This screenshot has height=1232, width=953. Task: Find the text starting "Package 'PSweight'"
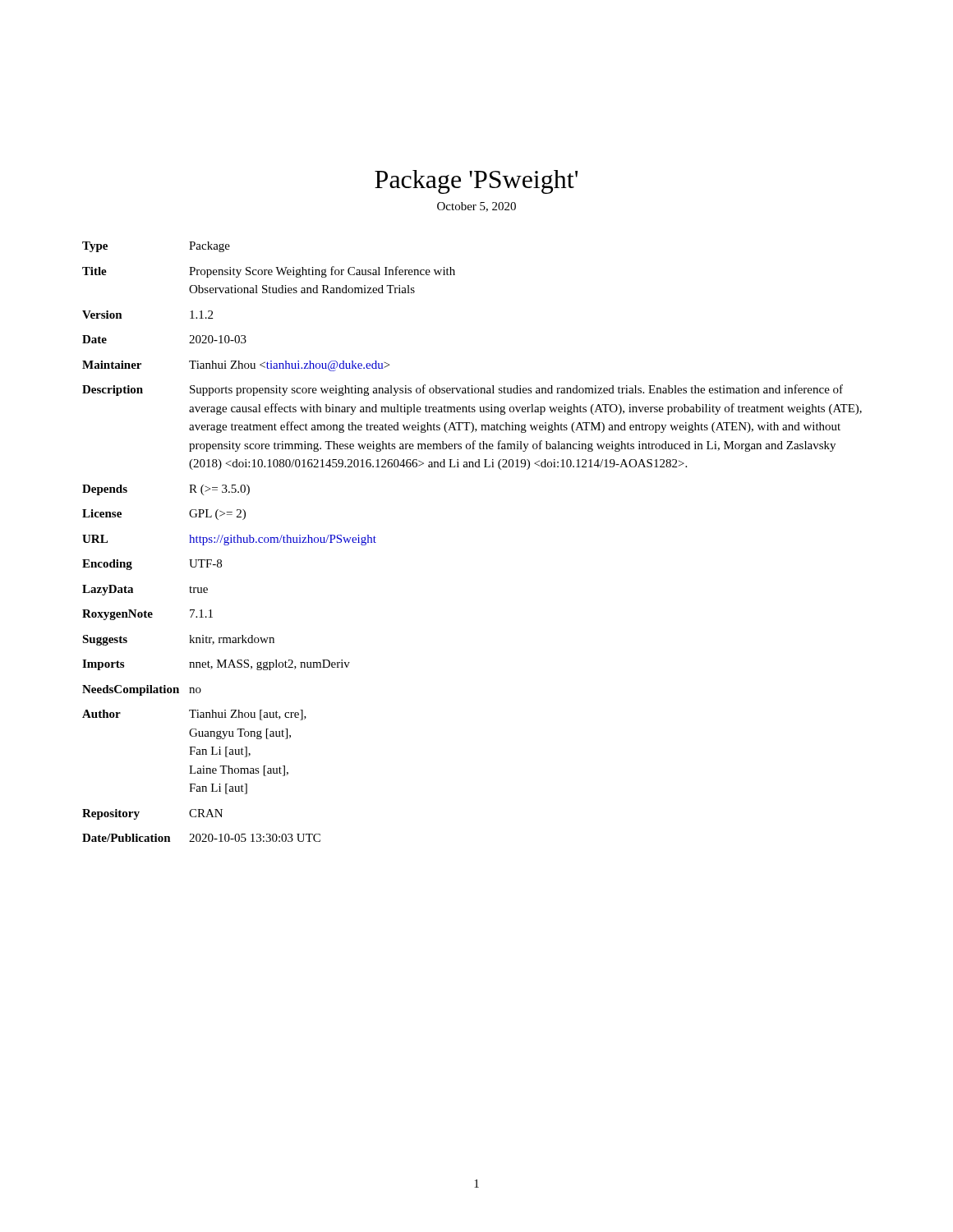pyautogui.click(x=476, y=179)
